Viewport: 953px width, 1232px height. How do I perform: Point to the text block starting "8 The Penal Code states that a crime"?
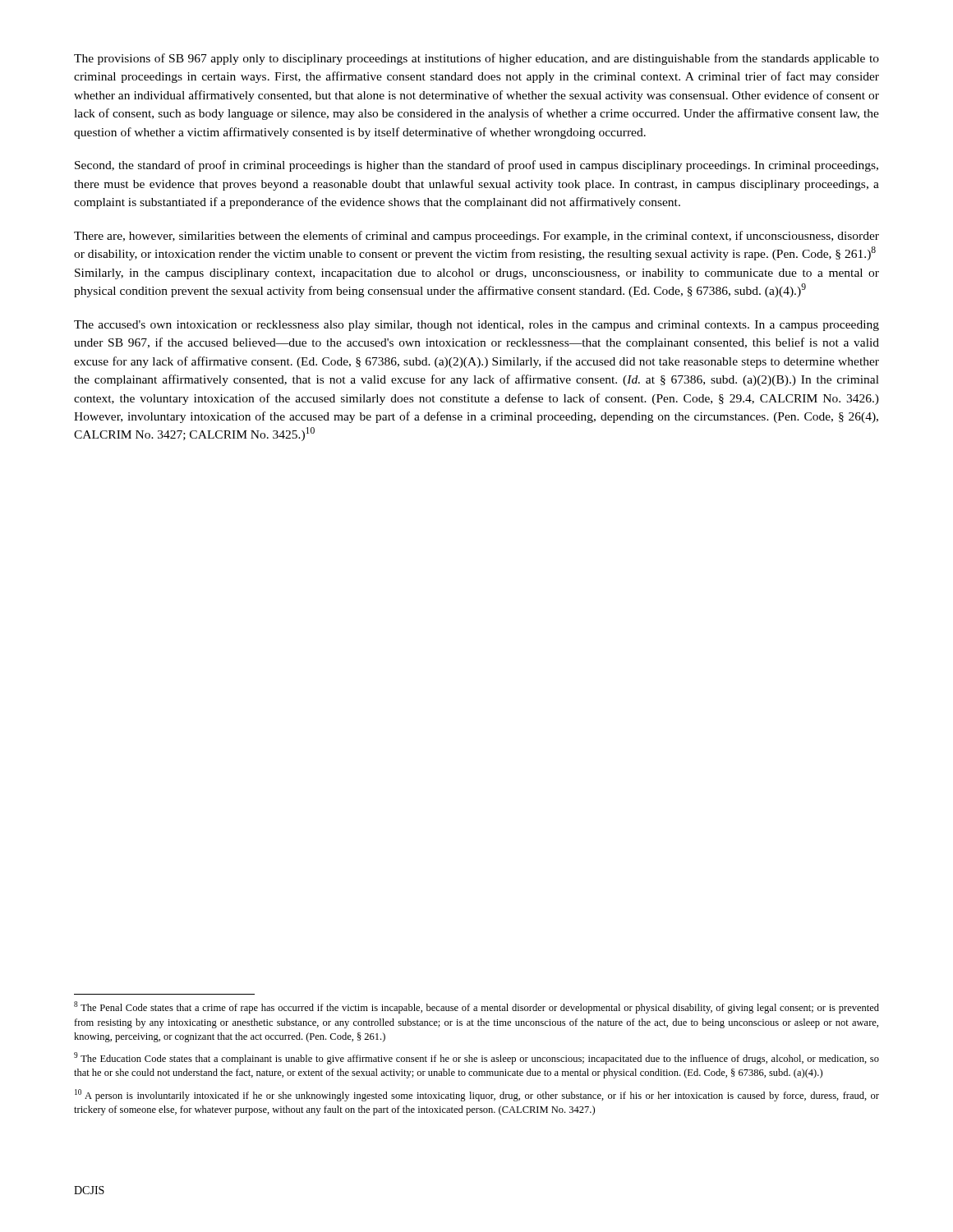click(x=476, y=1022)
